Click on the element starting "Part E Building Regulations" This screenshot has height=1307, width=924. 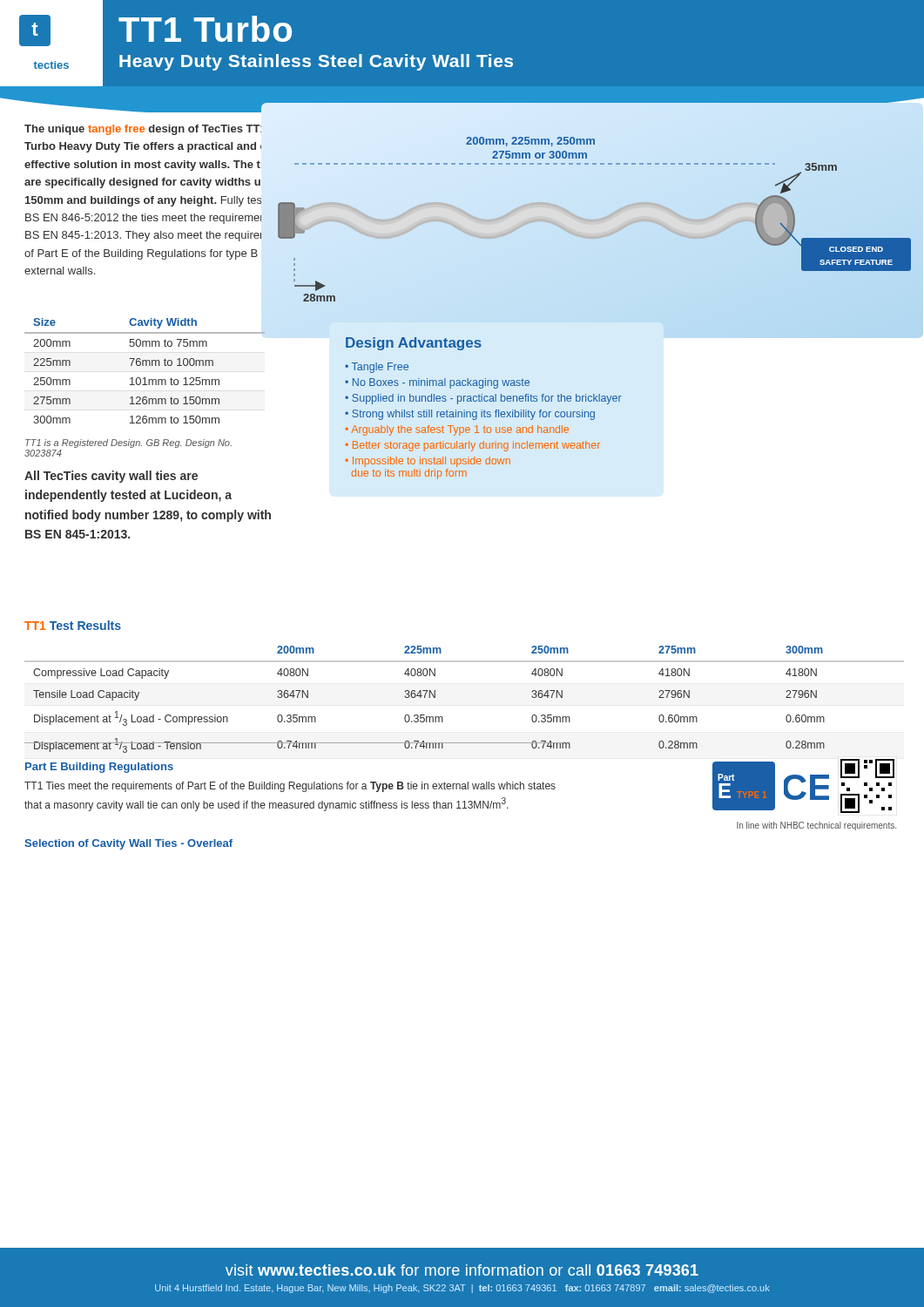(99, 766)
